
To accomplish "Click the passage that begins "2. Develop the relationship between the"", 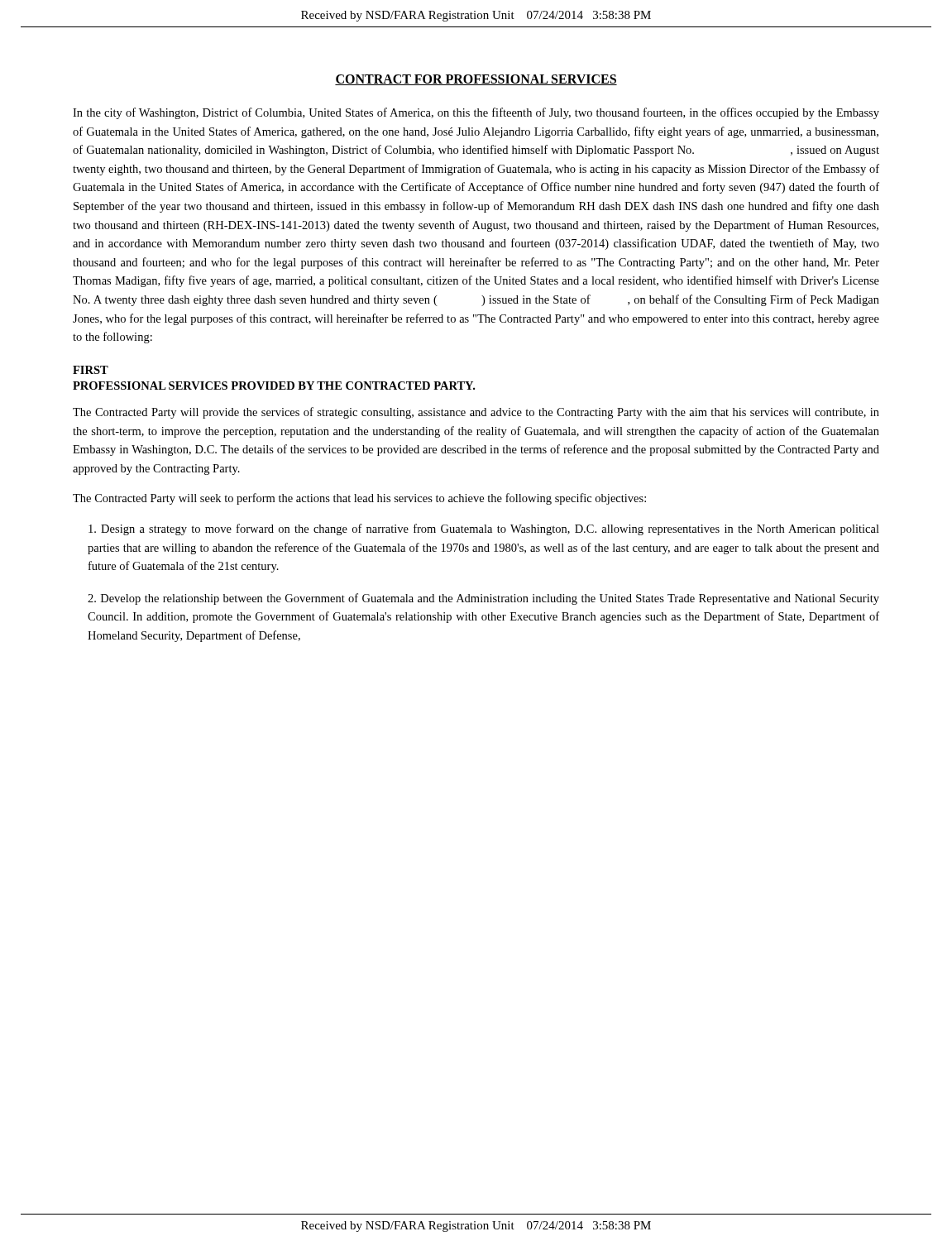I will (x=483, y=617).
